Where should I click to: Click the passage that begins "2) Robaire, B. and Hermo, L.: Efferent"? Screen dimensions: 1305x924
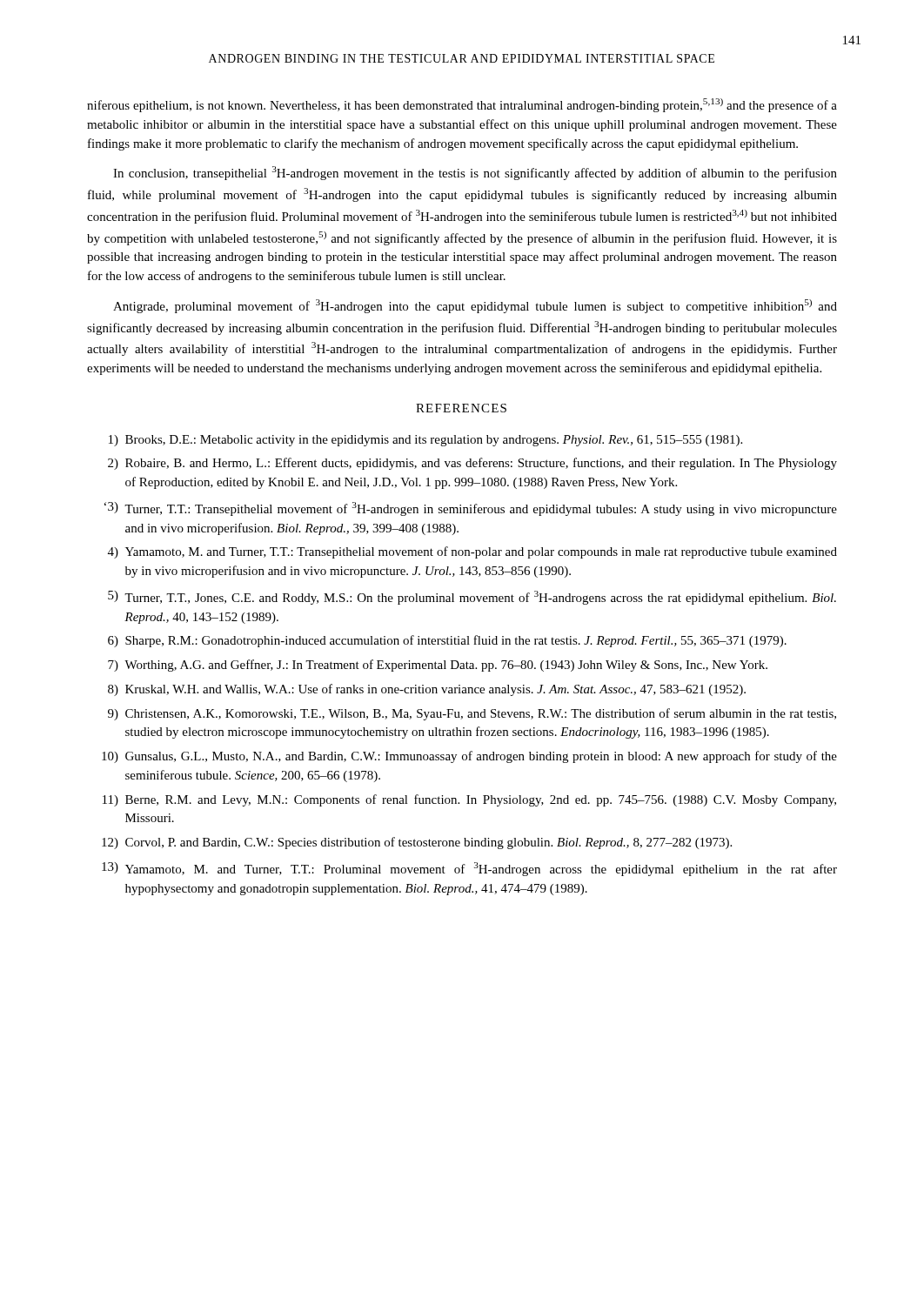(x=462, y=473)
